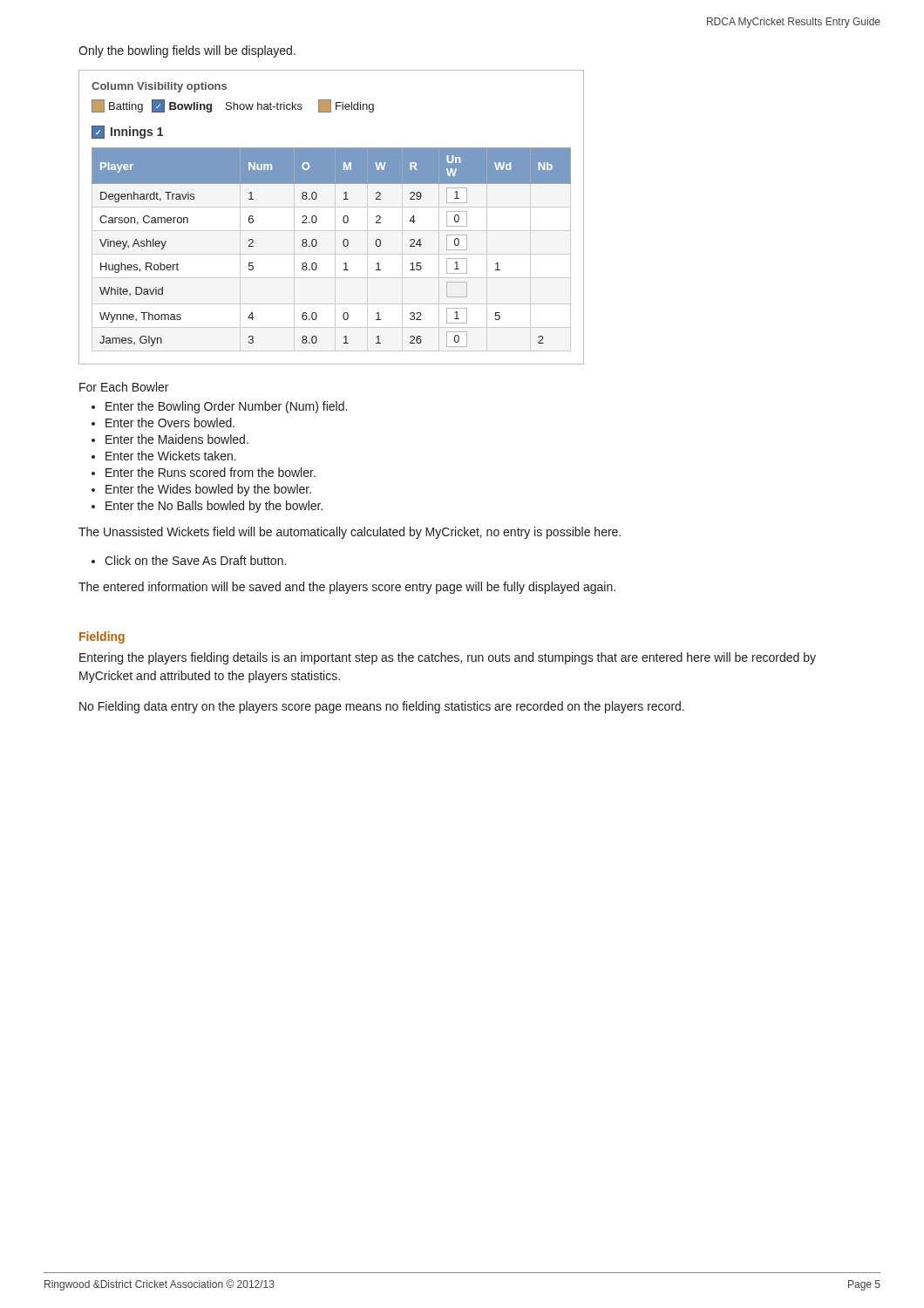Click the passage that begins "Enter the No Balls bowled"

(x=214, y=506)
